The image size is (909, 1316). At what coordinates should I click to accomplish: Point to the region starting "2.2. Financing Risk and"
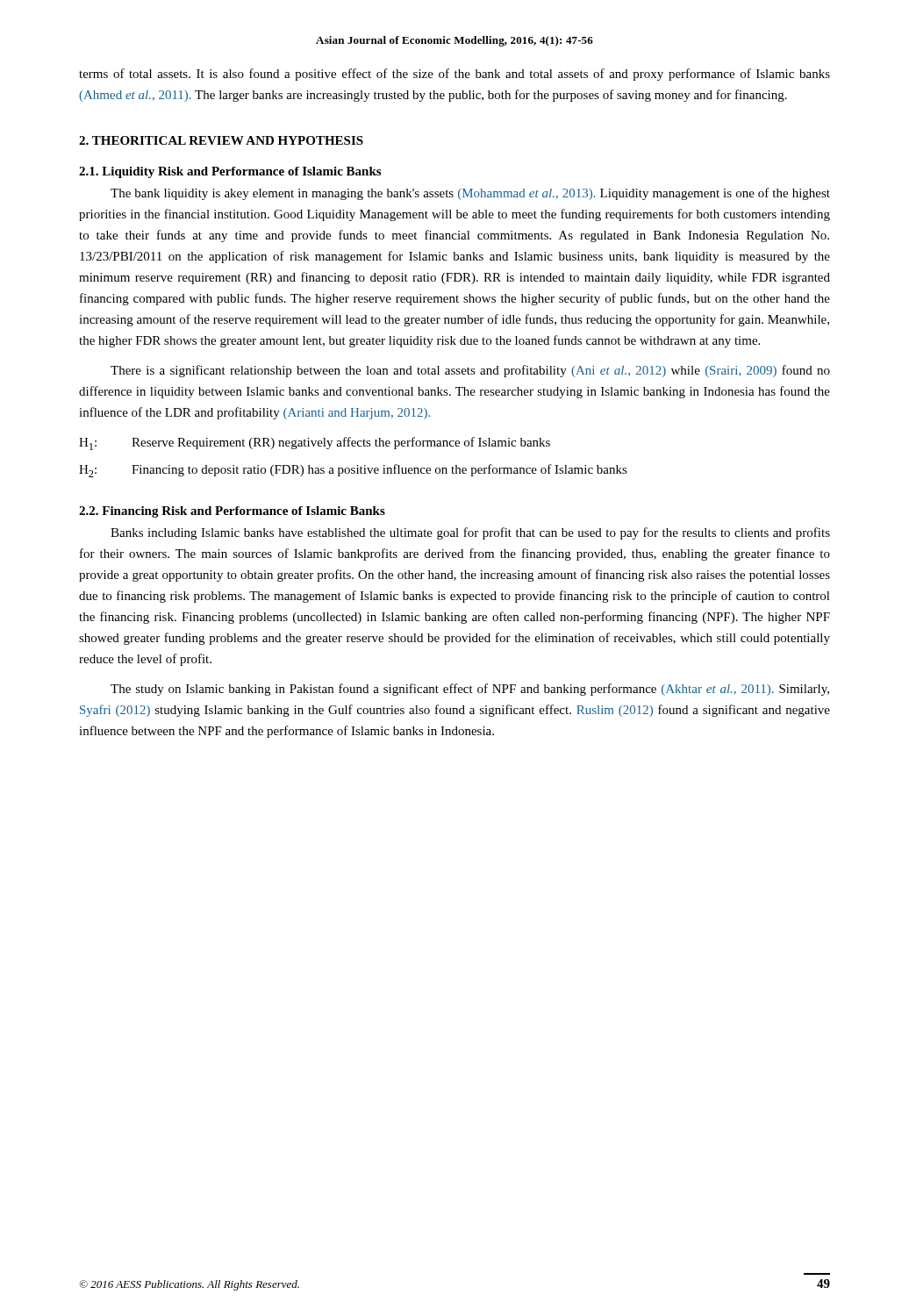tap(232, 511)
